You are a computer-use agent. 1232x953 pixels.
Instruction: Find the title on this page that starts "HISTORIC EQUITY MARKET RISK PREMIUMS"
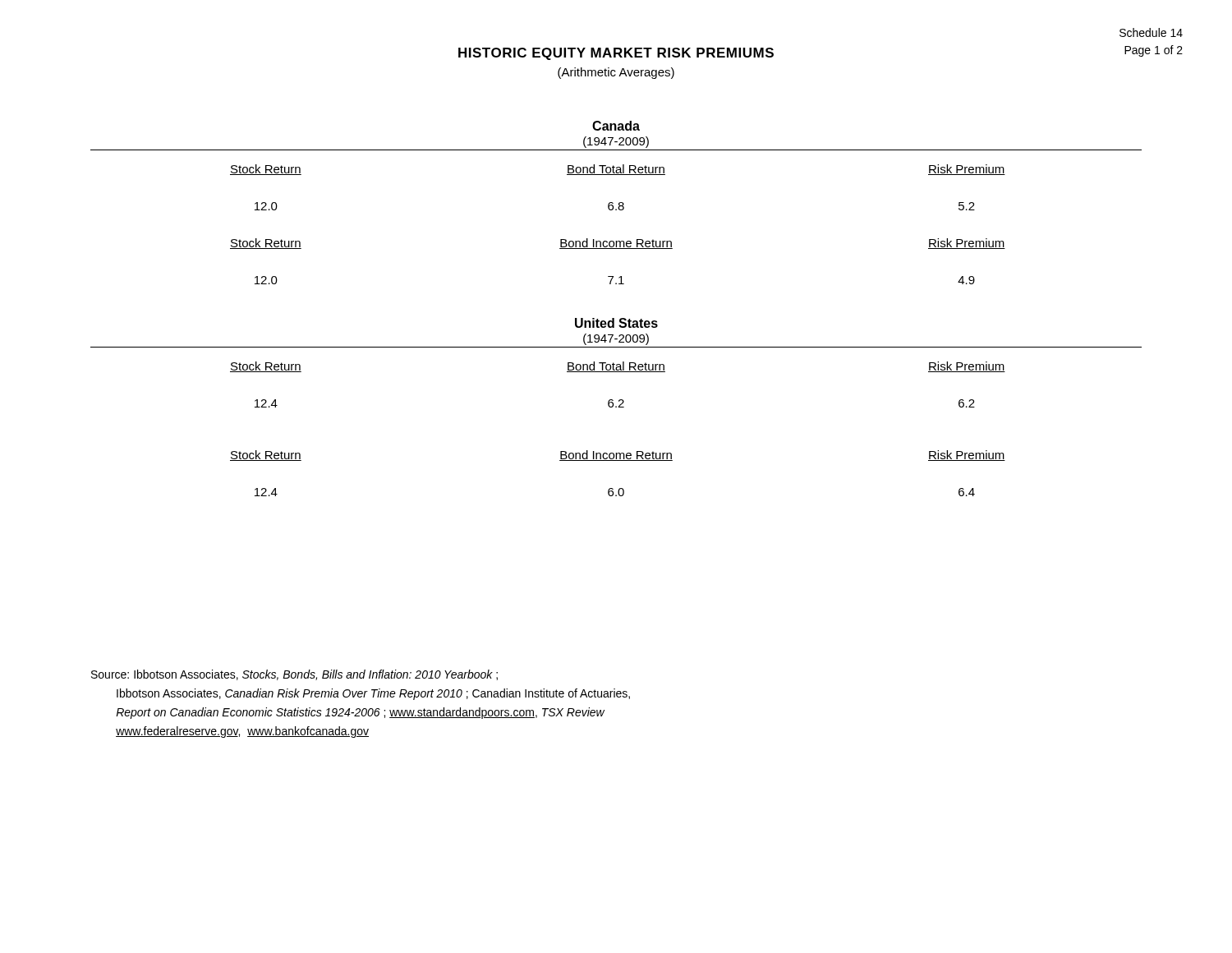(616, 62)
